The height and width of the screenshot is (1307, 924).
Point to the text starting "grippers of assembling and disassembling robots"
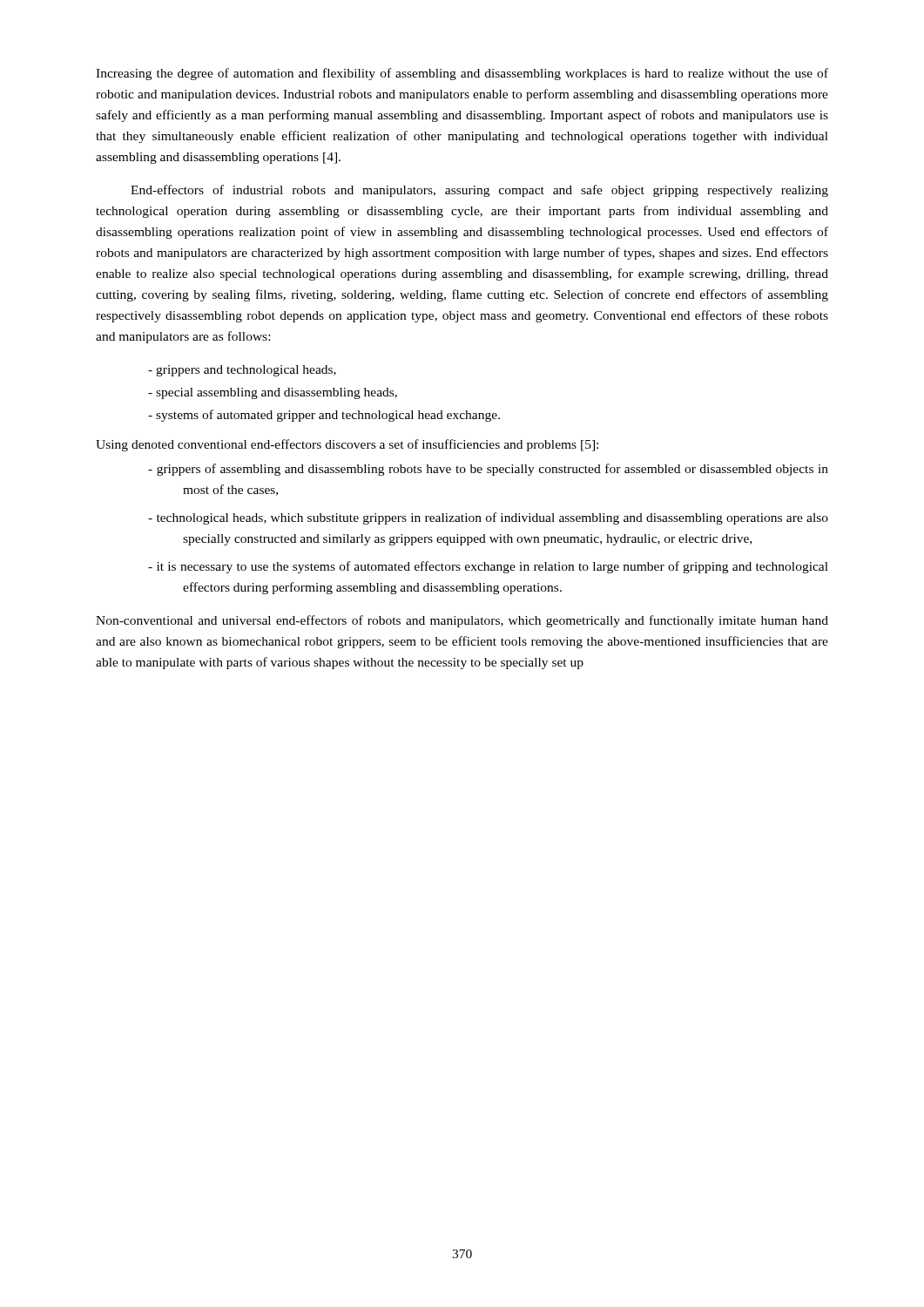[488, 479]
